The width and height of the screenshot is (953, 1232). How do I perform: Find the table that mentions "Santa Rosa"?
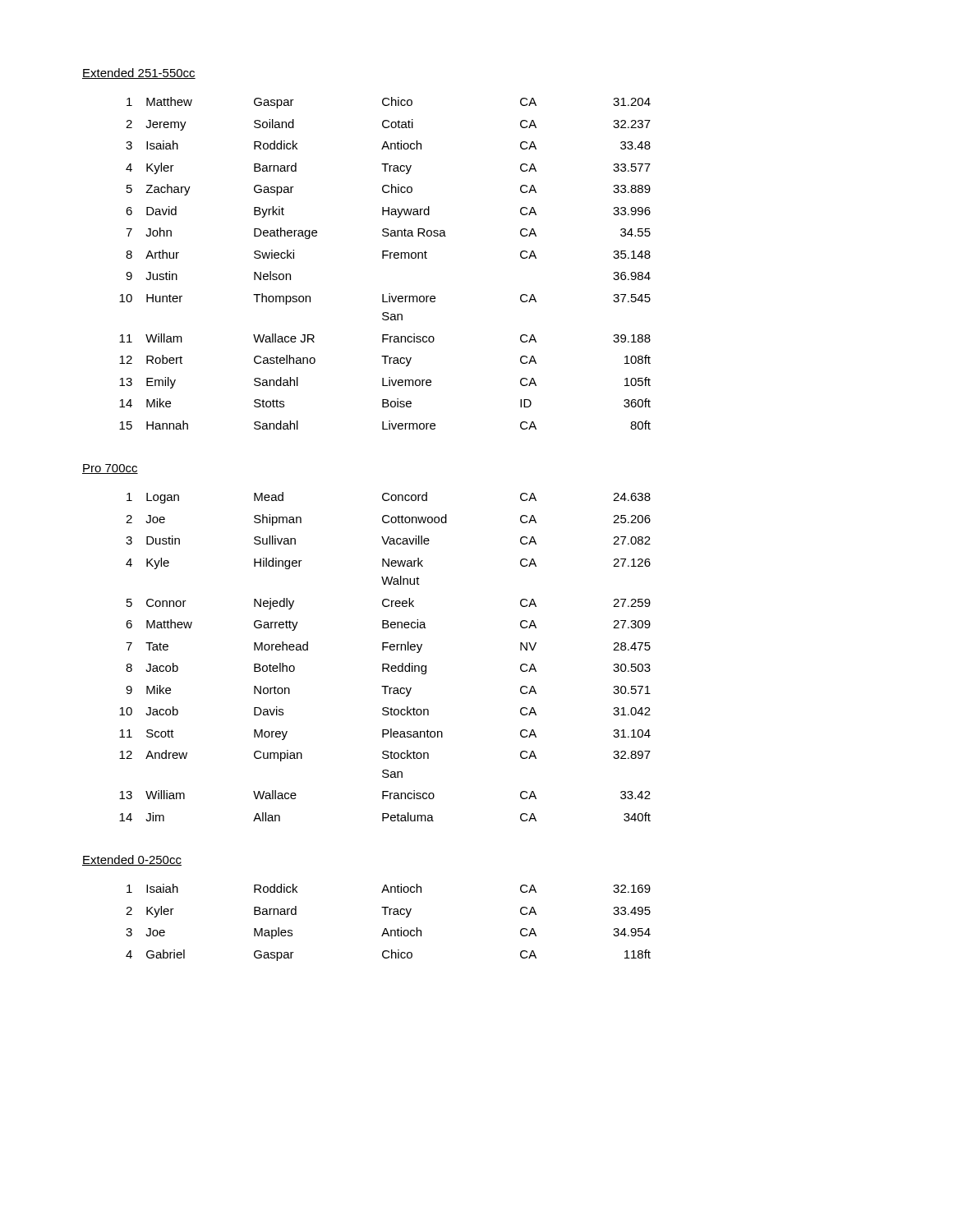[370, 264]
